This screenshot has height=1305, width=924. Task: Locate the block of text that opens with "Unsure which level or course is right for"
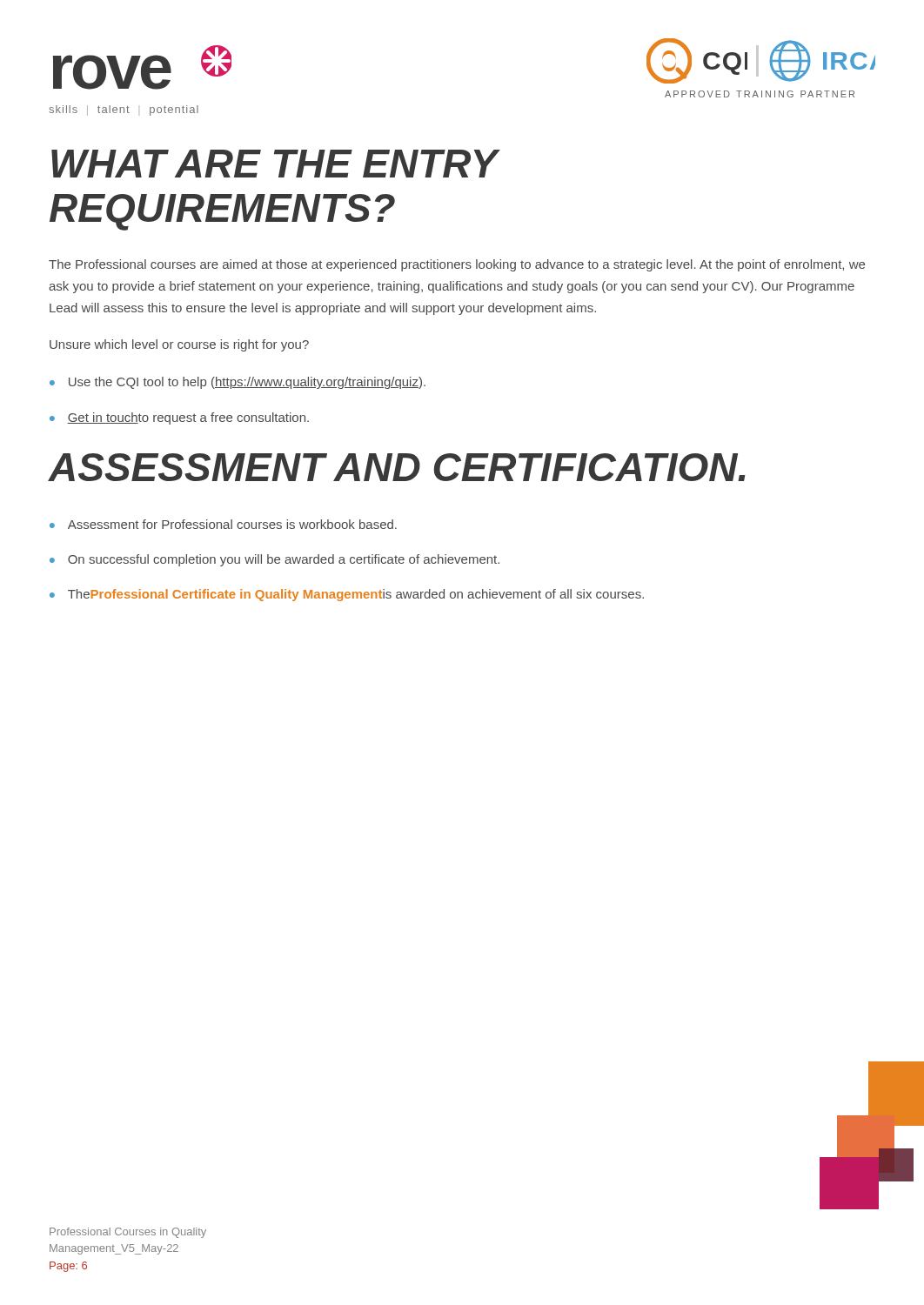[179, 344]
